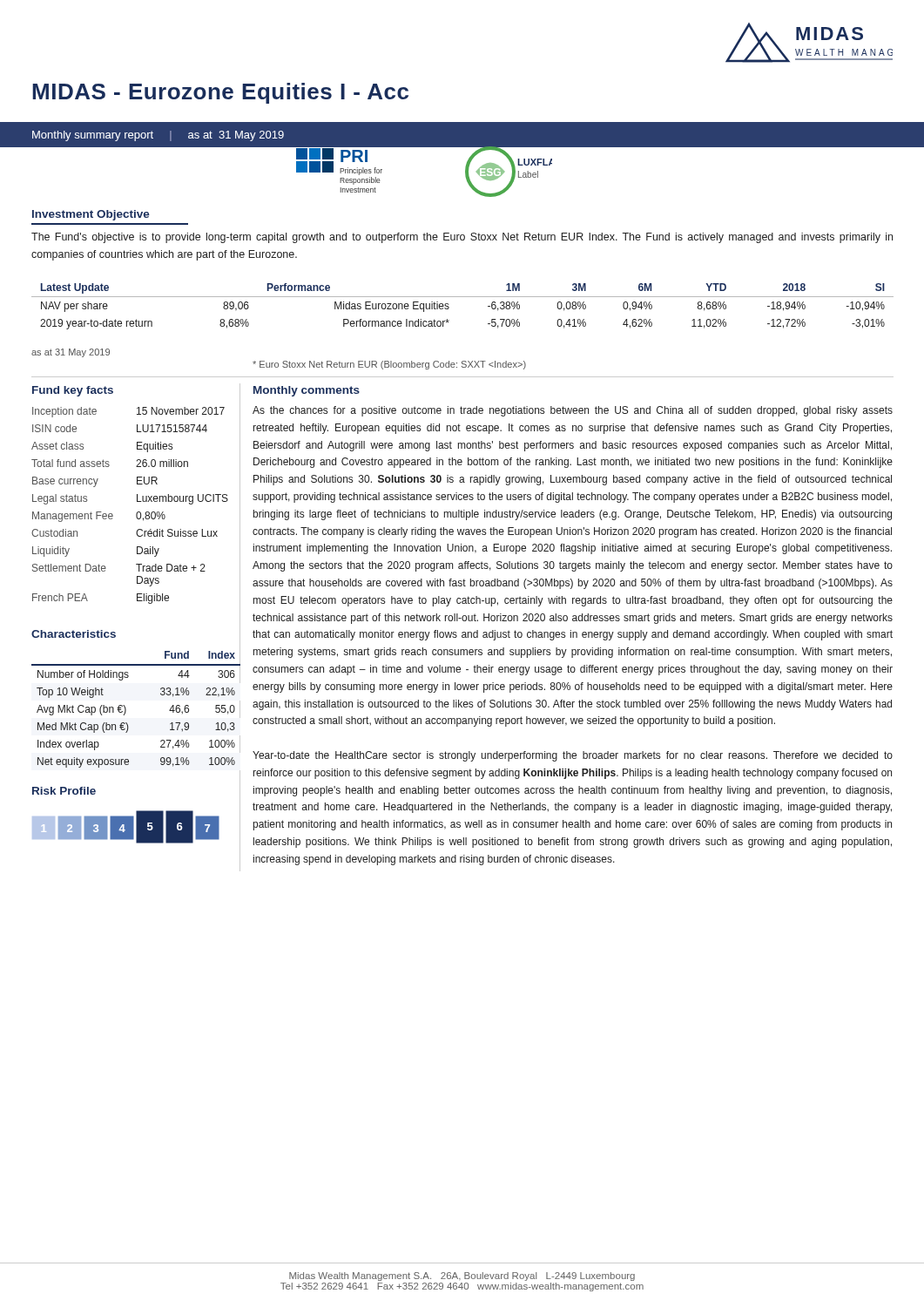Select the block starting "MIDAS - Eurozone"
This screenshot has width=924, height=1307.
[221, 91]
